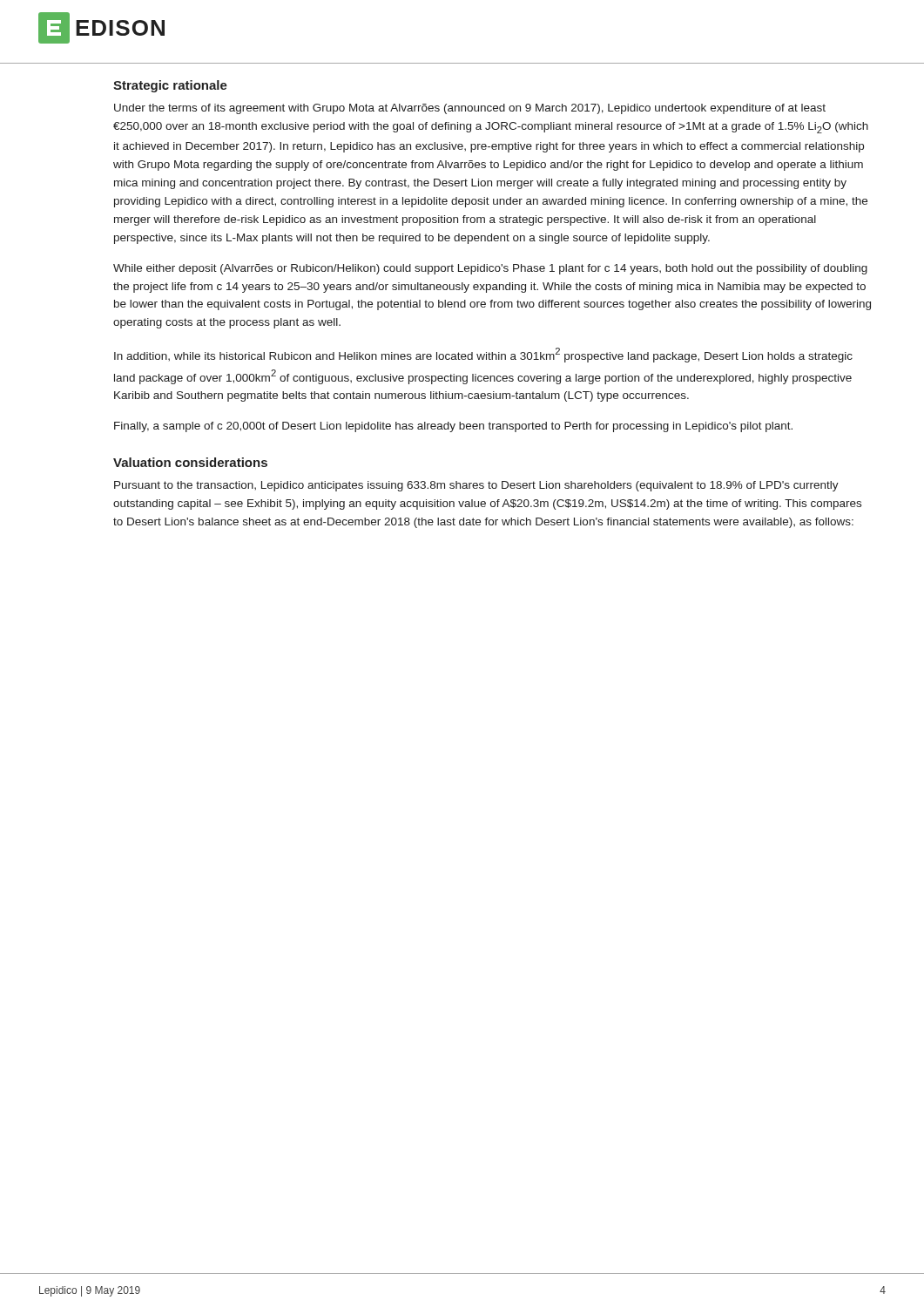Select the text block with the text "Pursuant to the transaction, Lepidico anticipates issuing 633.8m"
Screen dimensions: 1307x924
[488, 503]
